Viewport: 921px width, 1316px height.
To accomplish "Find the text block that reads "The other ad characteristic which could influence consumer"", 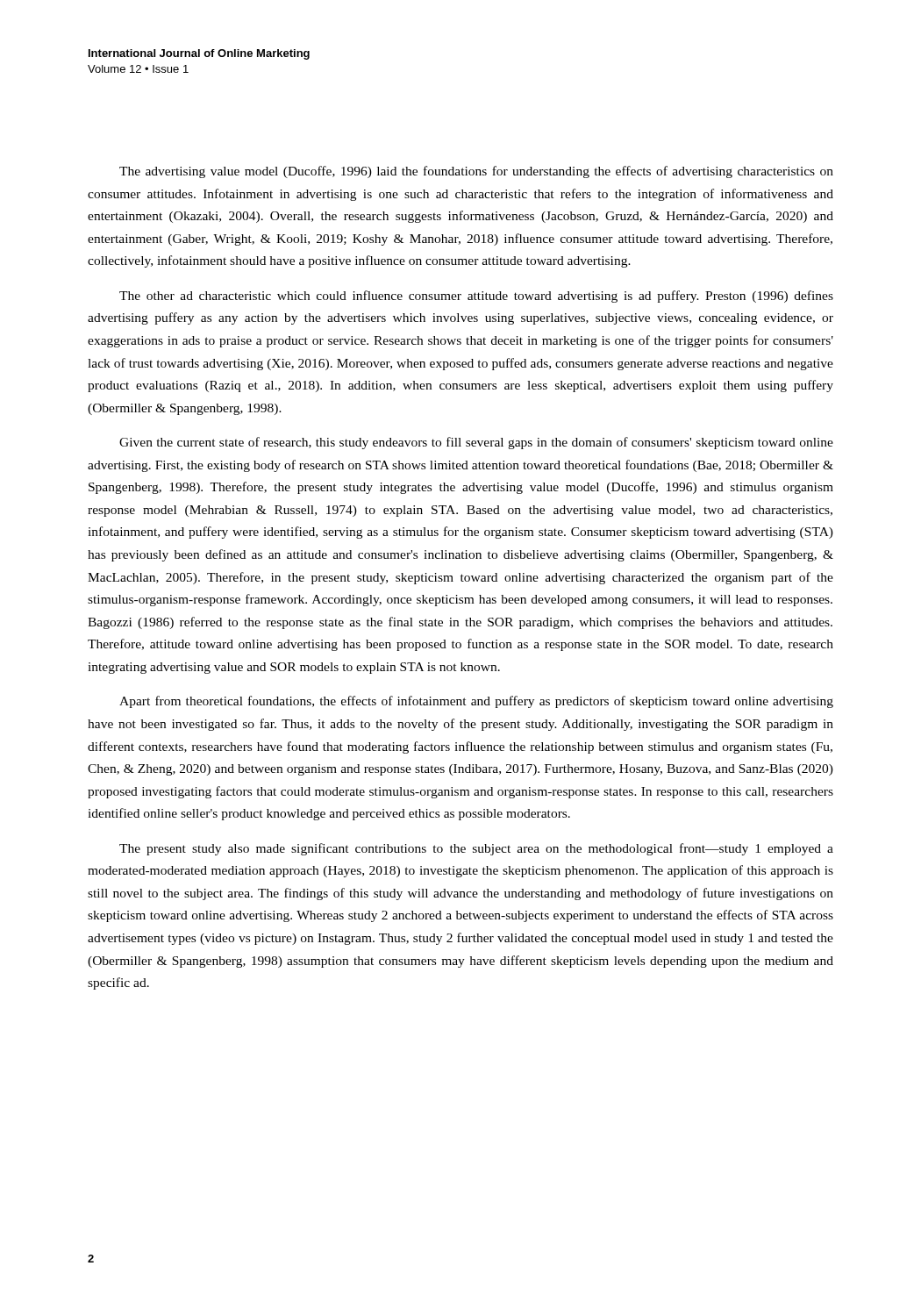I will (460, 351).
